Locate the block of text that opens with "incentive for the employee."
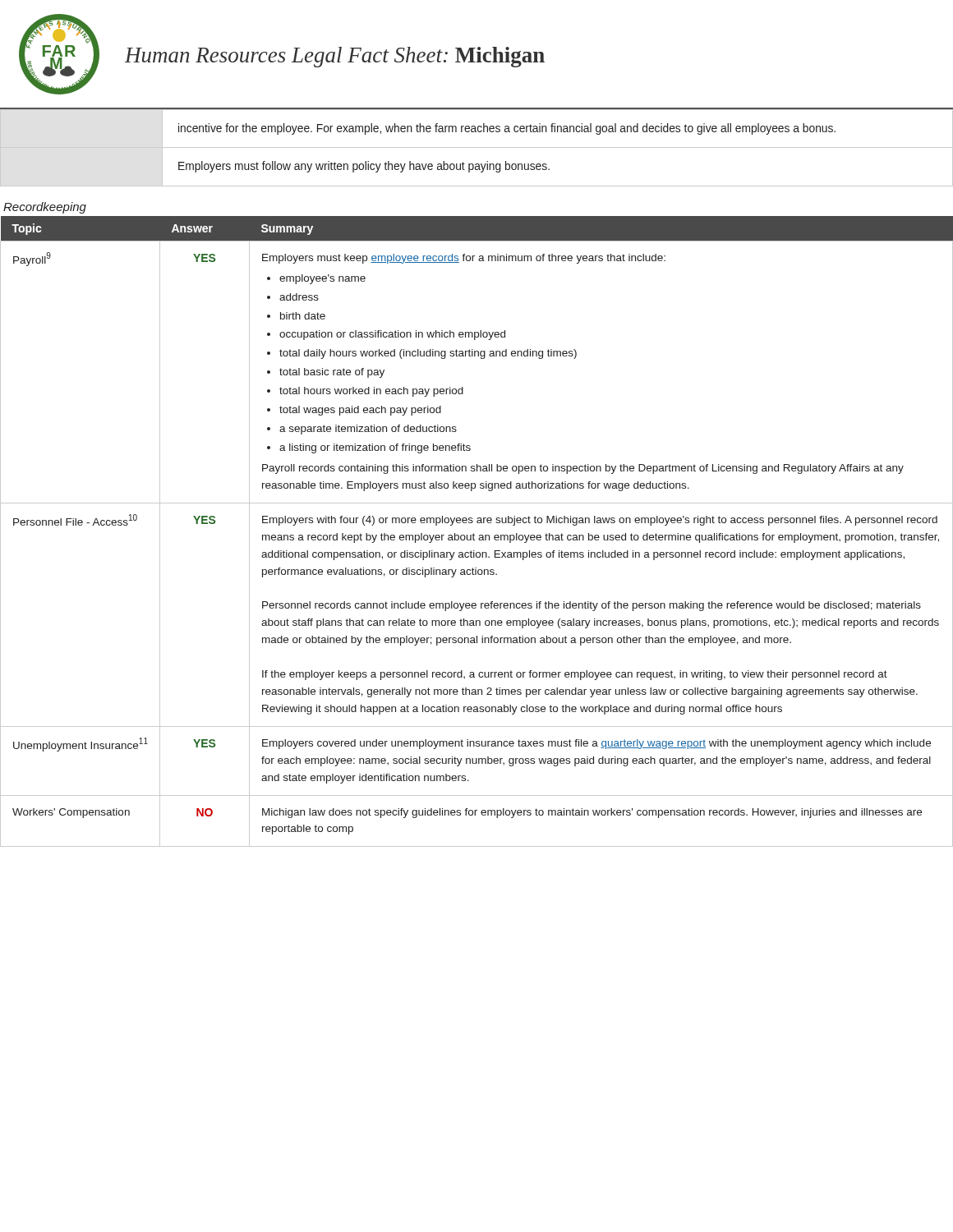This screenshot has width=953, height=1232. click(476, 148)
